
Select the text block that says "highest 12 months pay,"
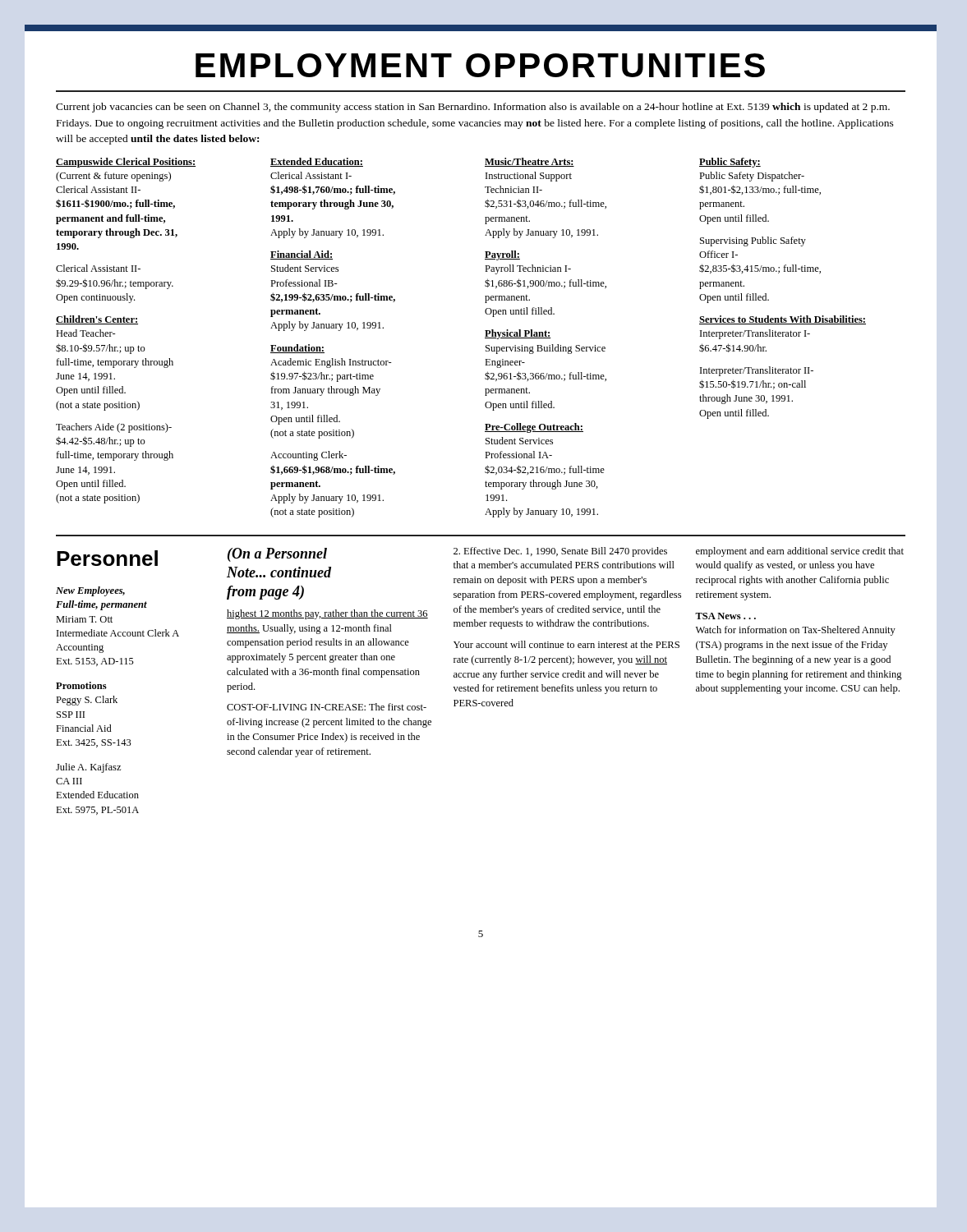pyautogui.click(x=332, y=683)
